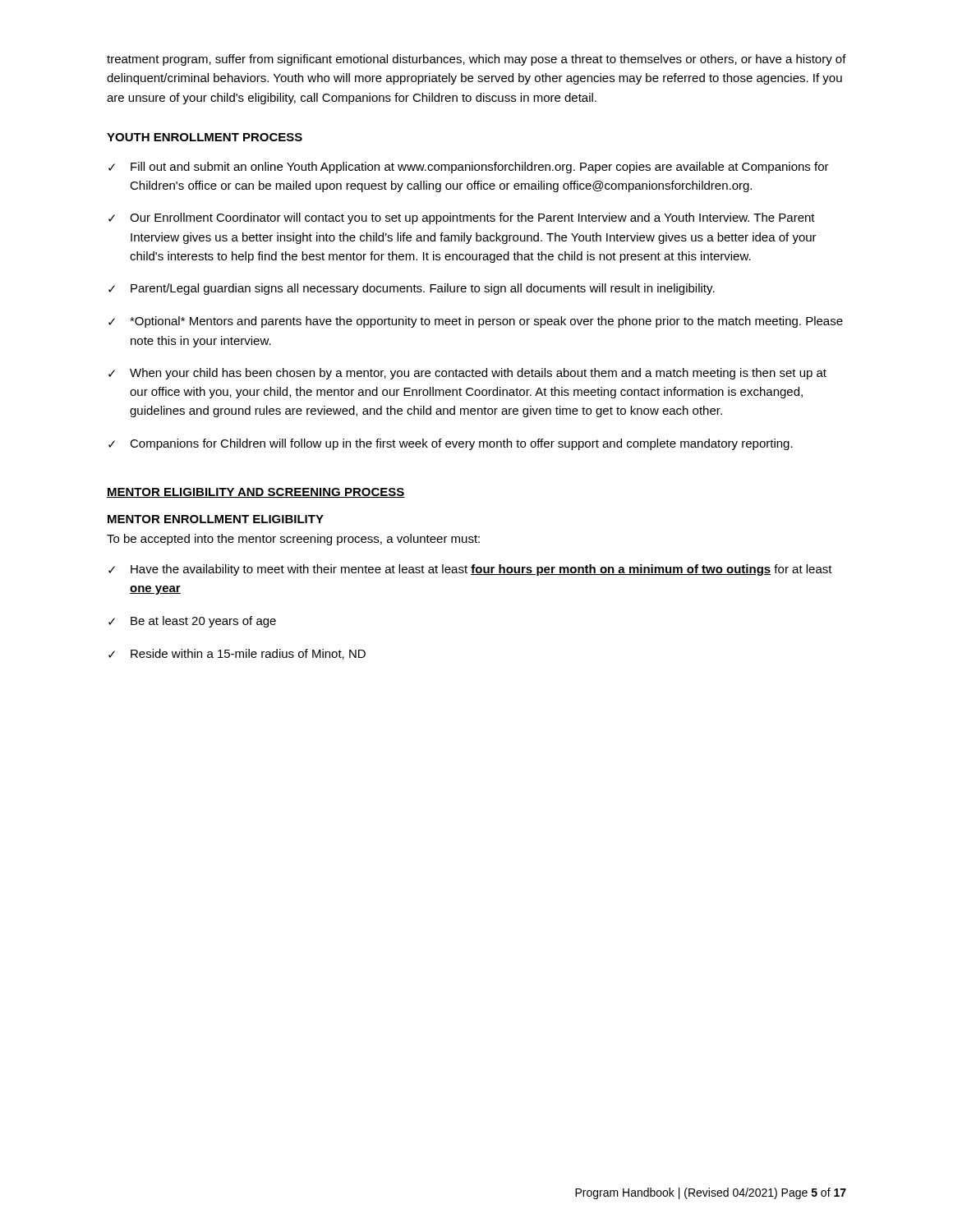Click on the text block that reads "To be accepted into the mentor"

294,538
